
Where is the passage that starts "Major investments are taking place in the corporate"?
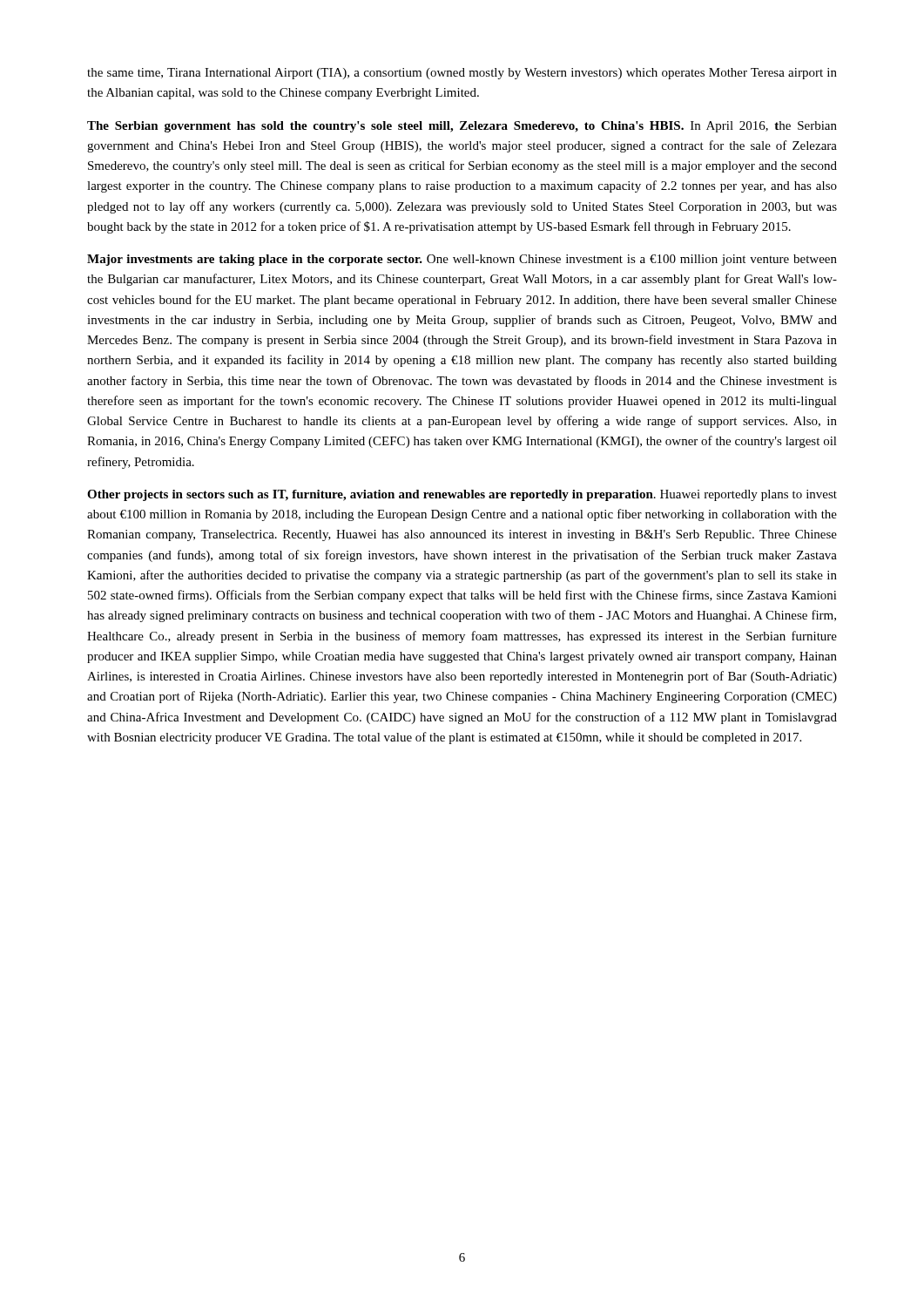(462, 360)
